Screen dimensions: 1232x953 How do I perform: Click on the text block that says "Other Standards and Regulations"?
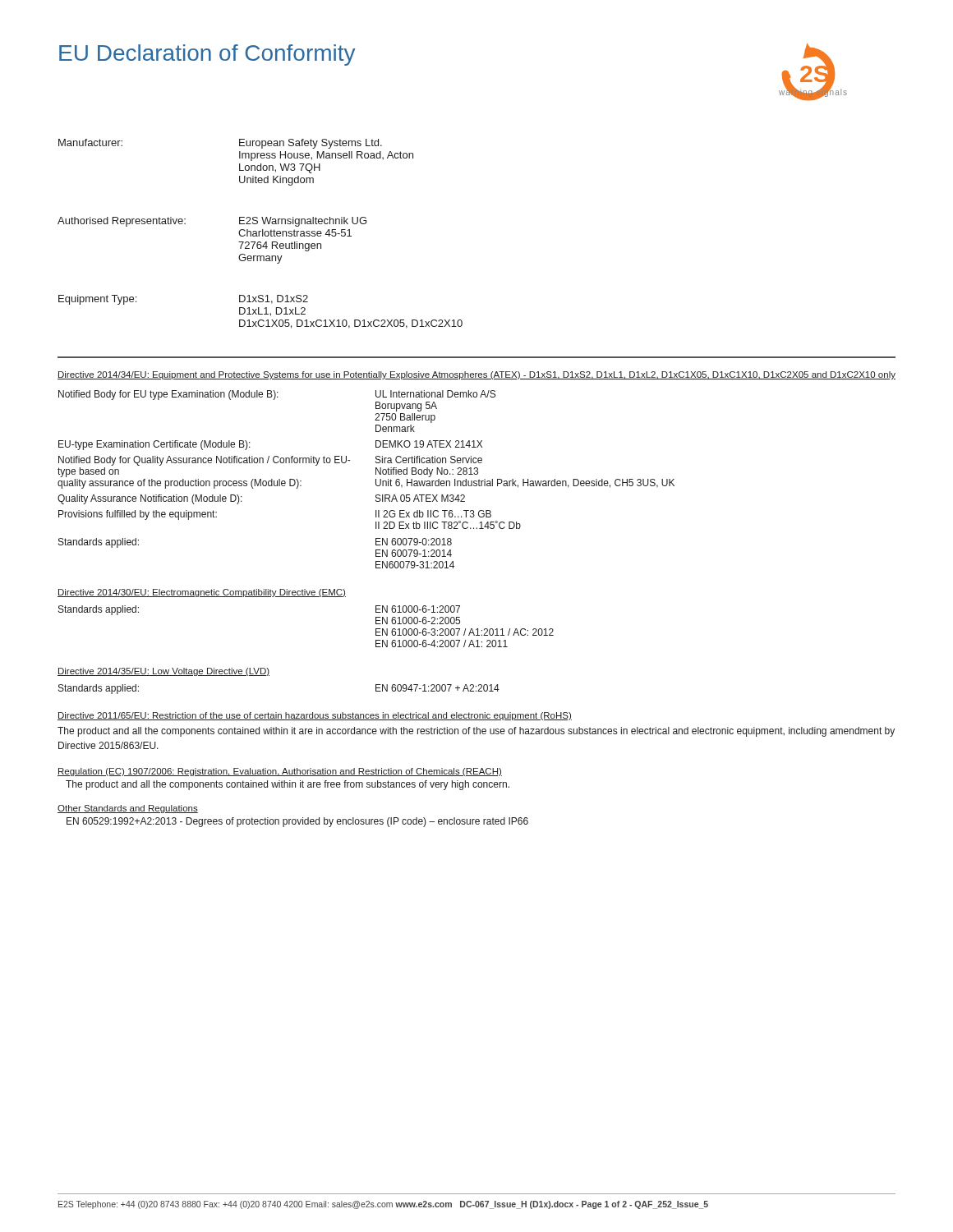[476, 815]
